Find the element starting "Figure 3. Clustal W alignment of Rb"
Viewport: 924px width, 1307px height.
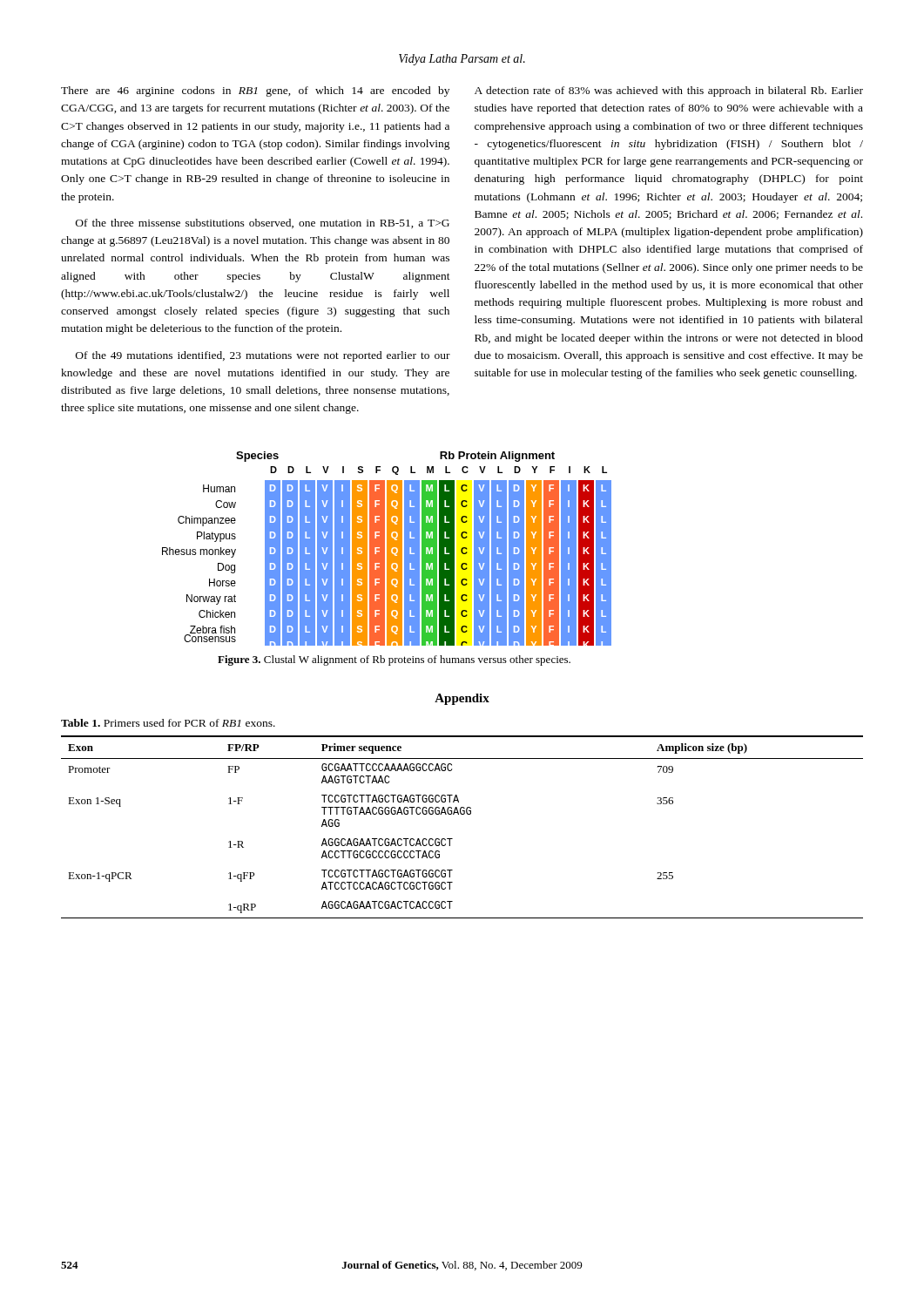click(x=394, y=659)
